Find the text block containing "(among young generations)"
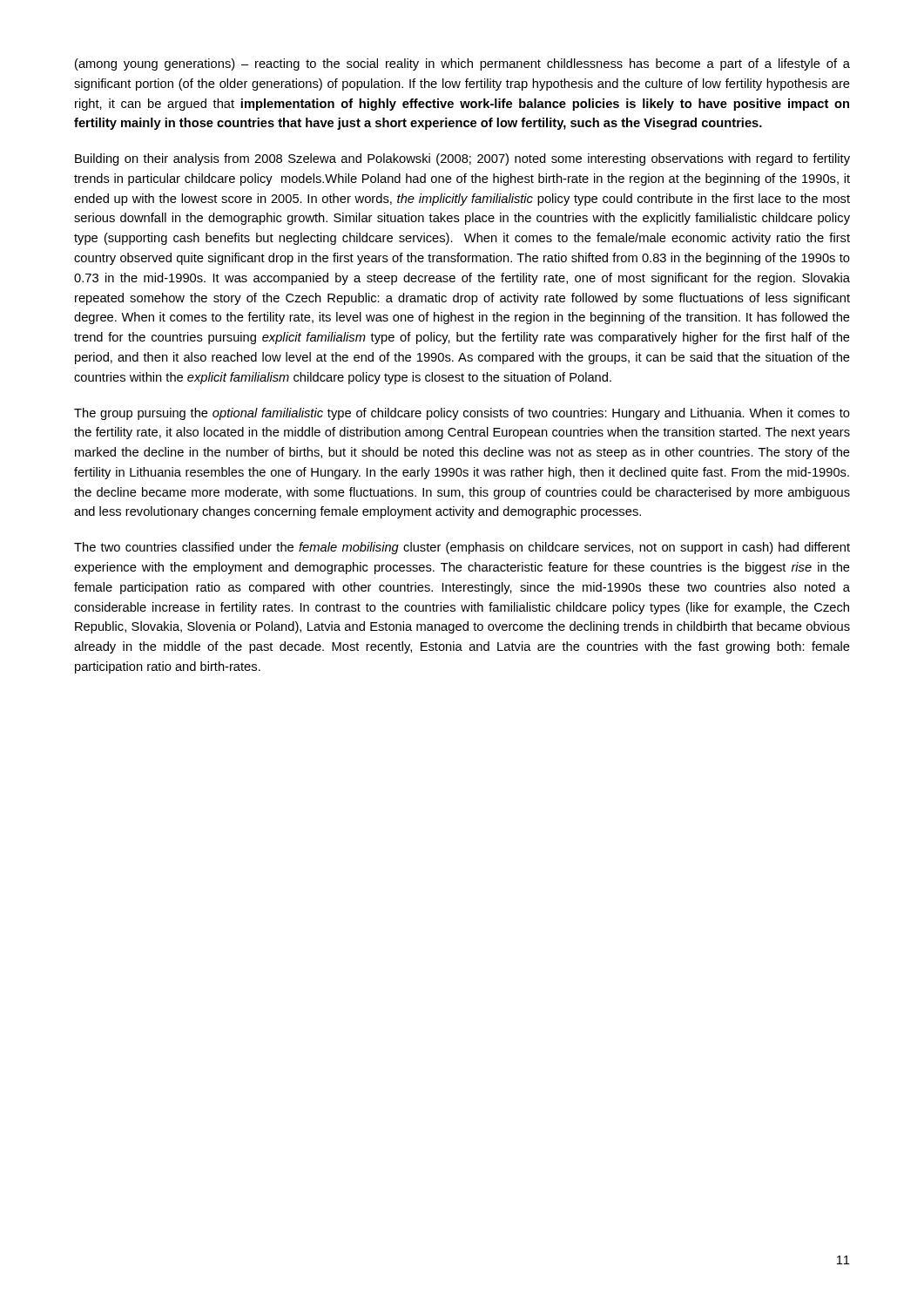Viewport: 924px width, 1307px height. [x=462, y=93]
